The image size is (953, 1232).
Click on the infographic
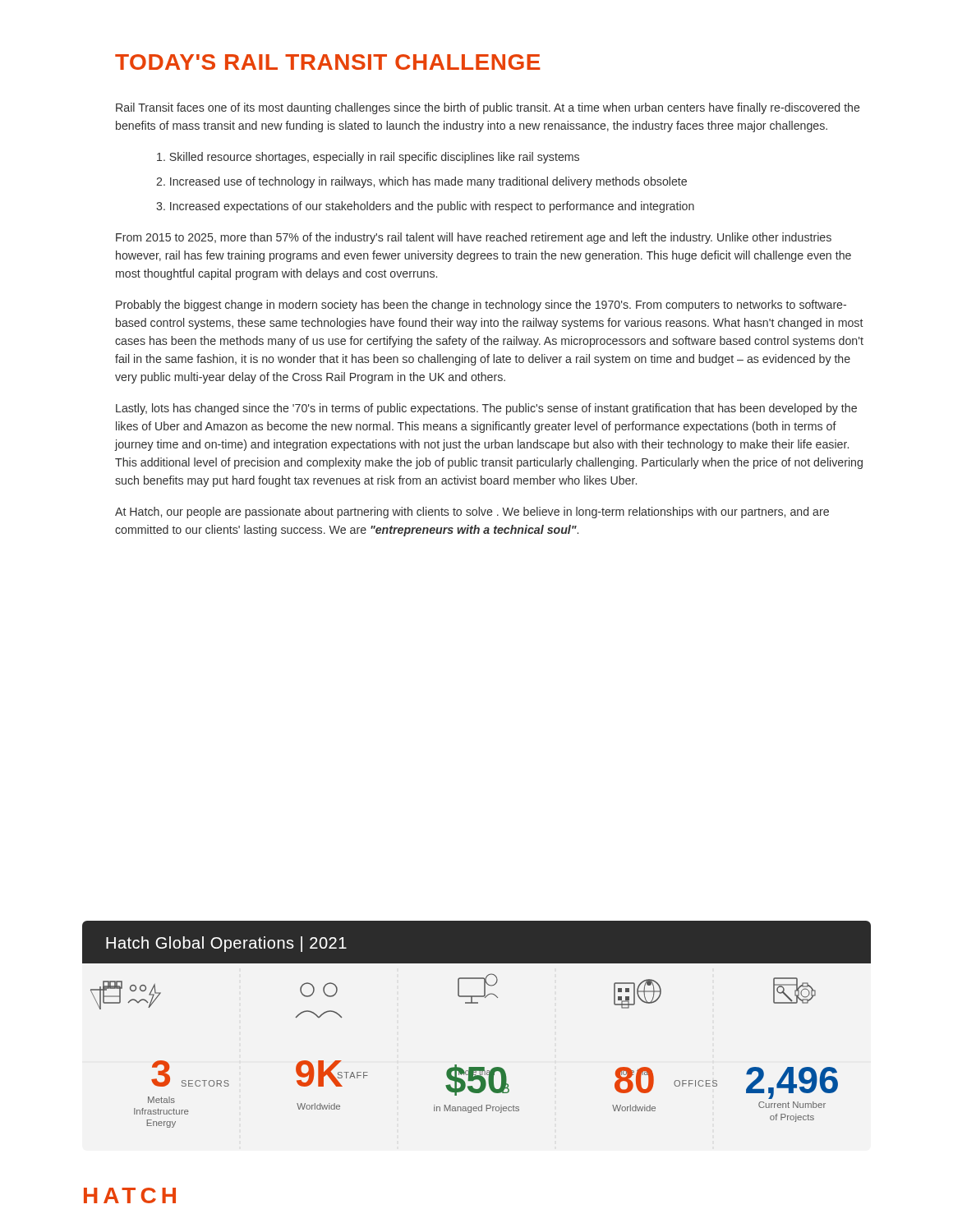point(476,1037)
